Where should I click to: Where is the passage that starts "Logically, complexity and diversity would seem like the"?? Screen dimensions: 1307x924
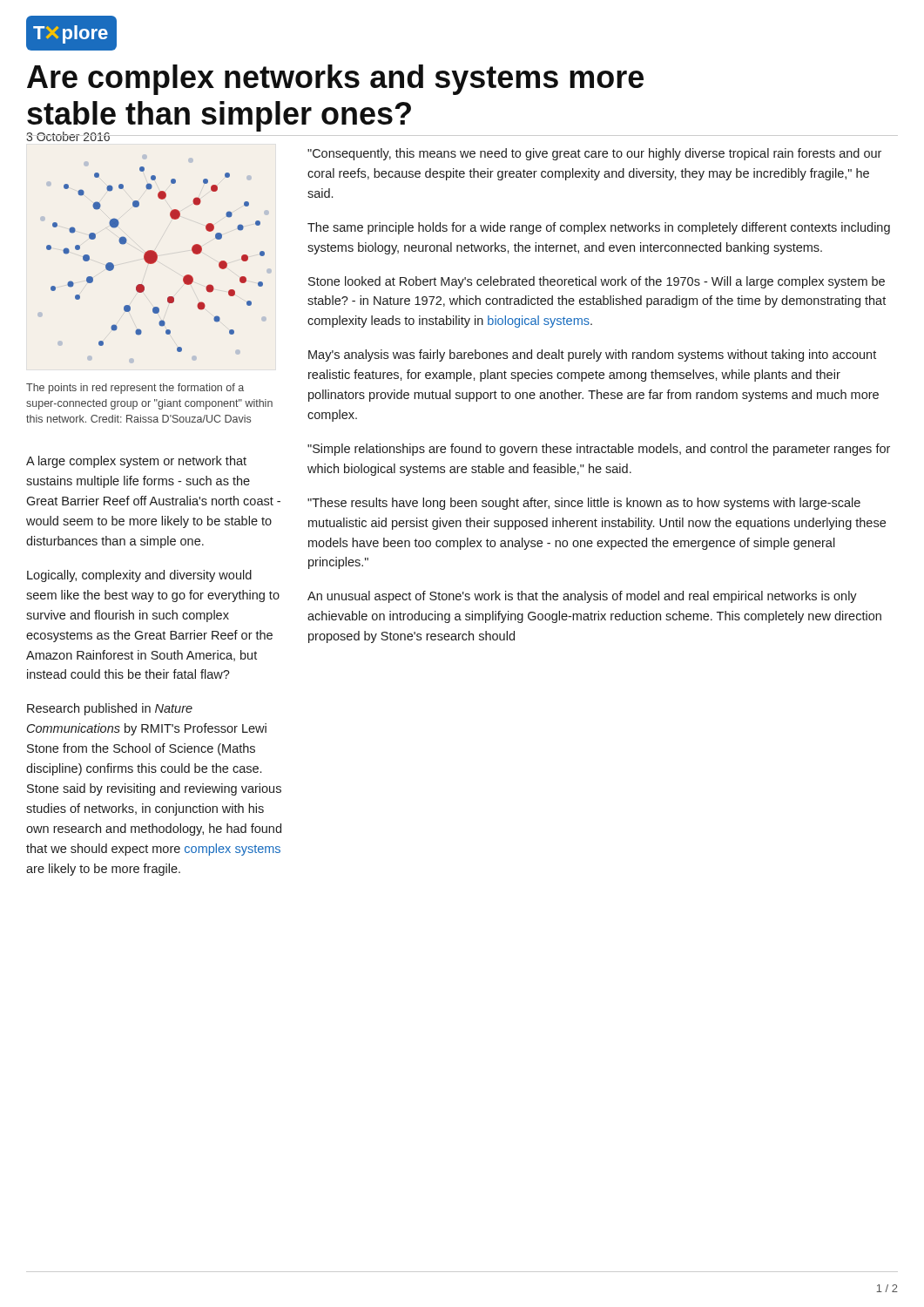pyautogui.click(x=155, y=625)
